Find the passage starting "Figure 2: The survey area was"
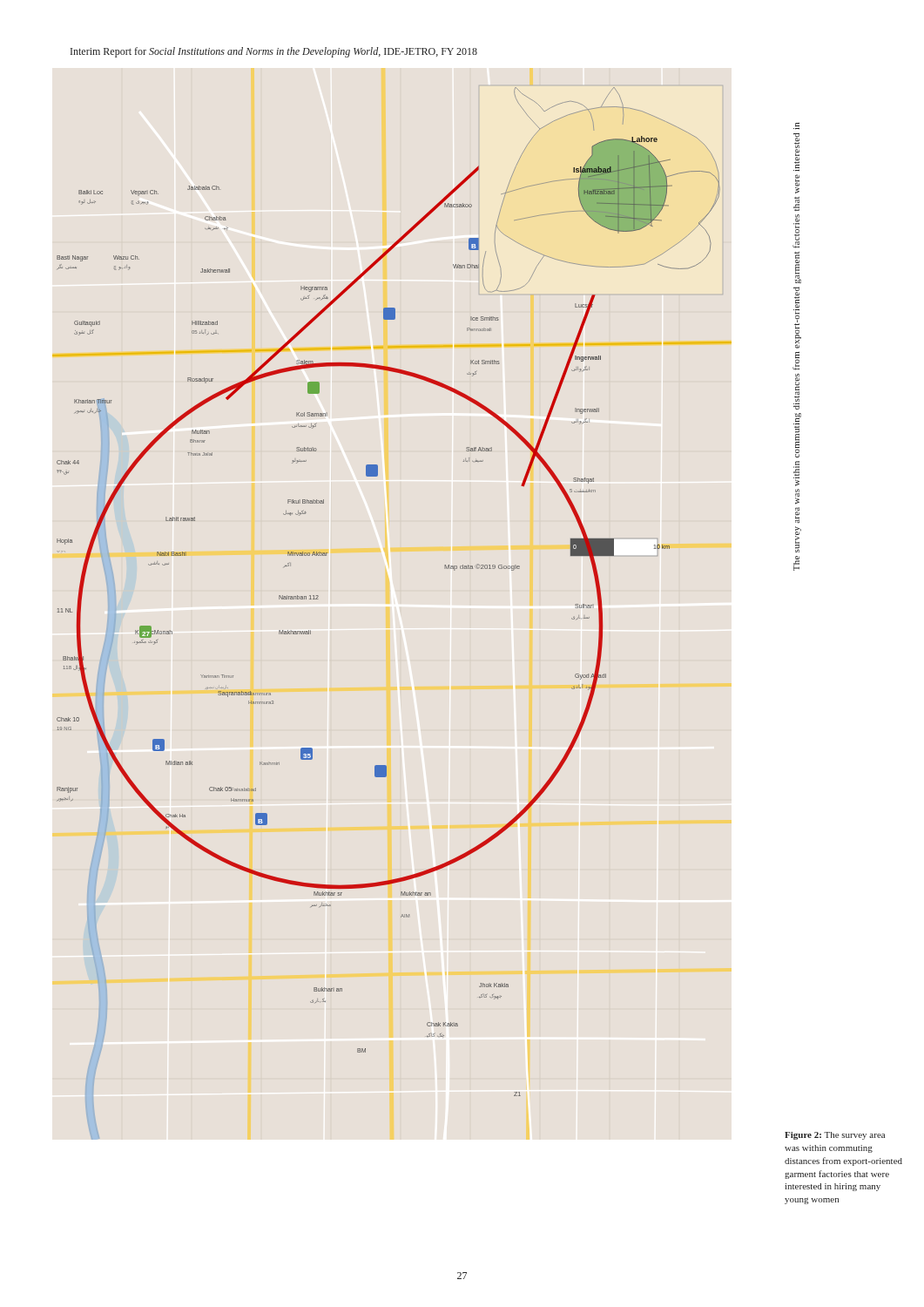Viewport: 924px width, 1307px height. [843, 1167]
